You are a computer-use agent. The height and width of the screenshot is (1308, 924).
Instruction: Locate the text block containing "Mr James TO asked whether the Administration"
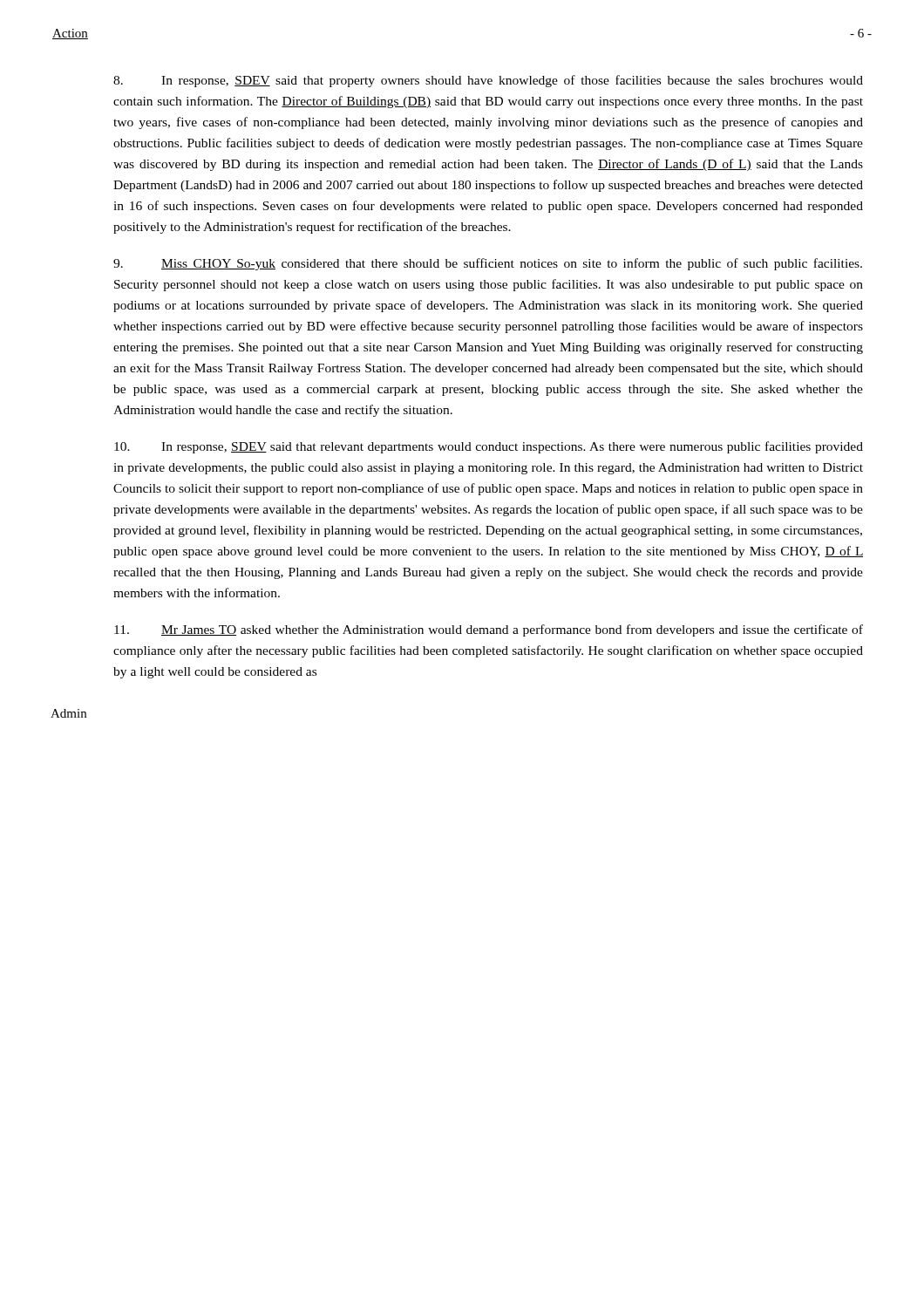click(488, 649)
